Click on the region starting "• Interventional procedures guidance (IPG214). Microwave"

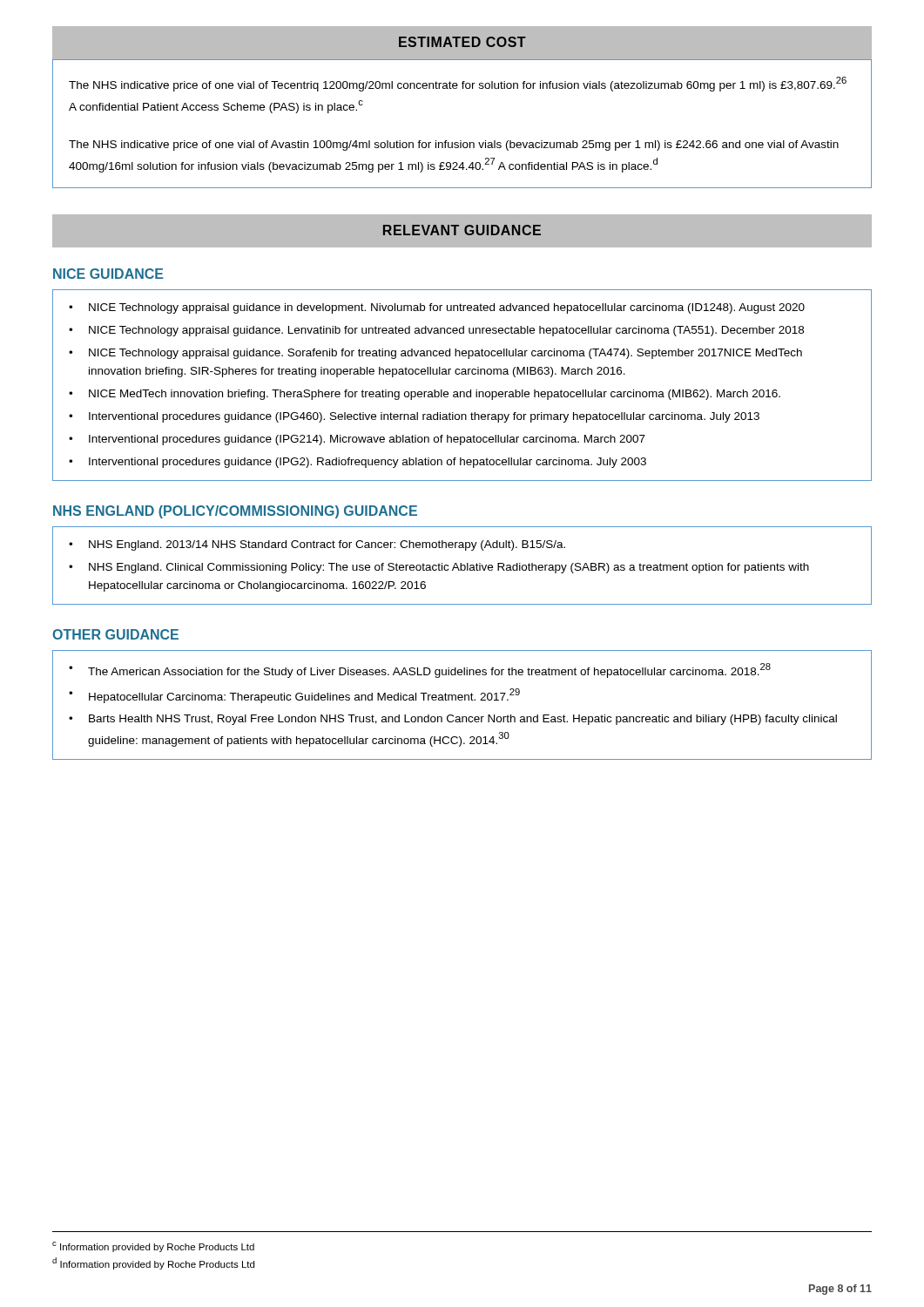(x=357, y=440)
